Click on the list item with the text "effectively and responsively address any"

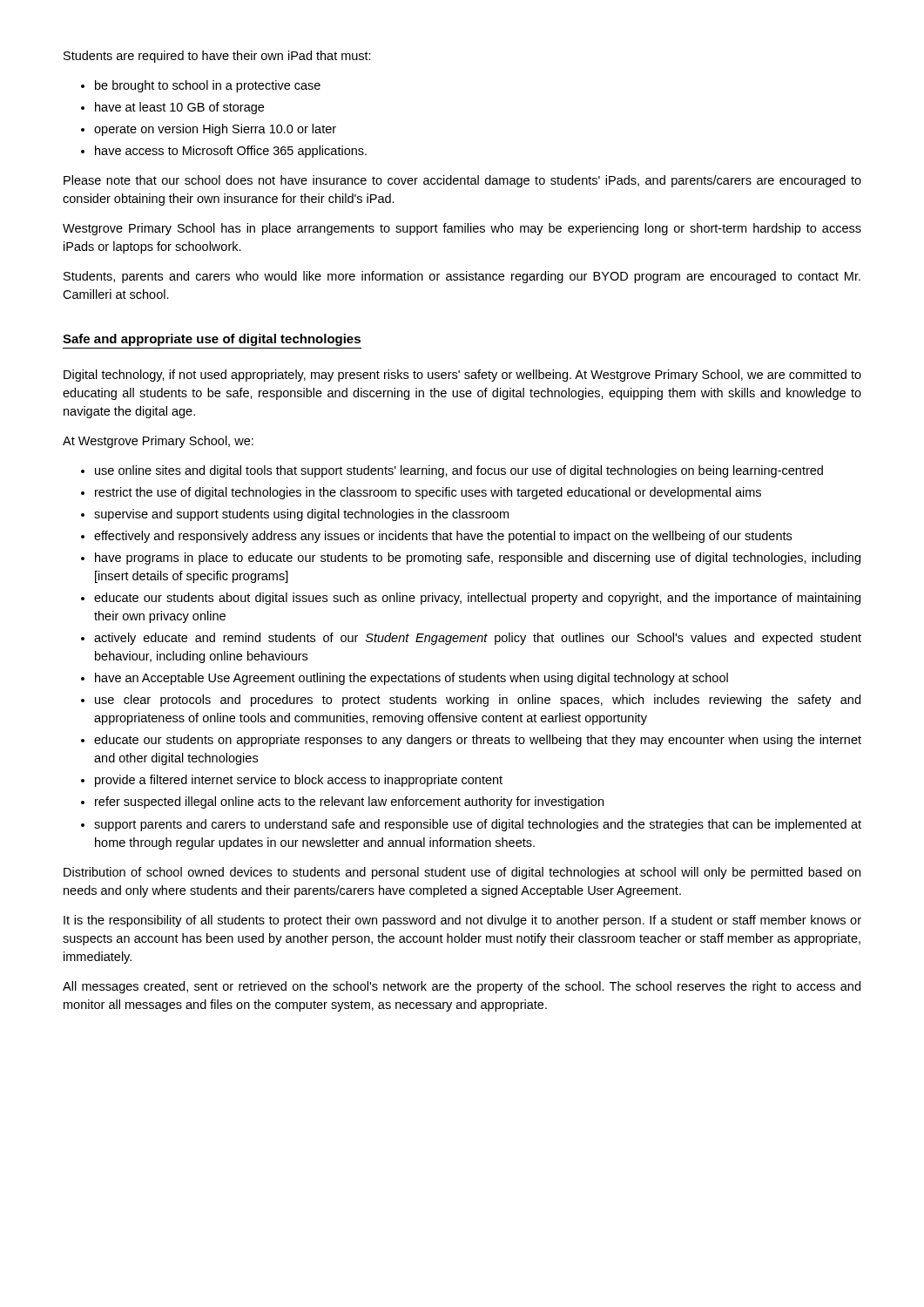coord(478,537)
